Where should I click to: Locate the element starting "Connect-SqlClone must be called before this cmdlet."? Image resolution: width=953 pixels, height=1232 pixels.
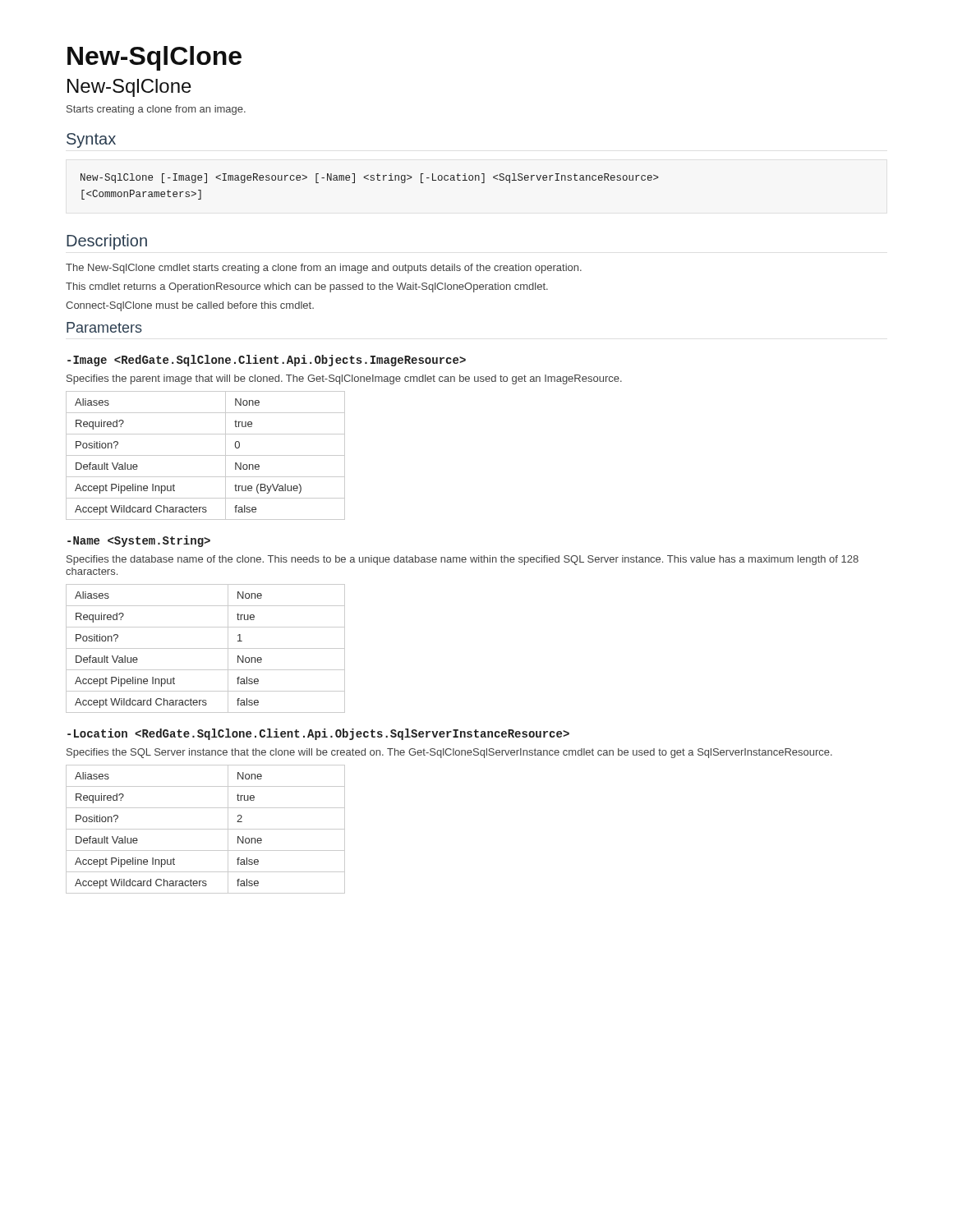(190, 306)
